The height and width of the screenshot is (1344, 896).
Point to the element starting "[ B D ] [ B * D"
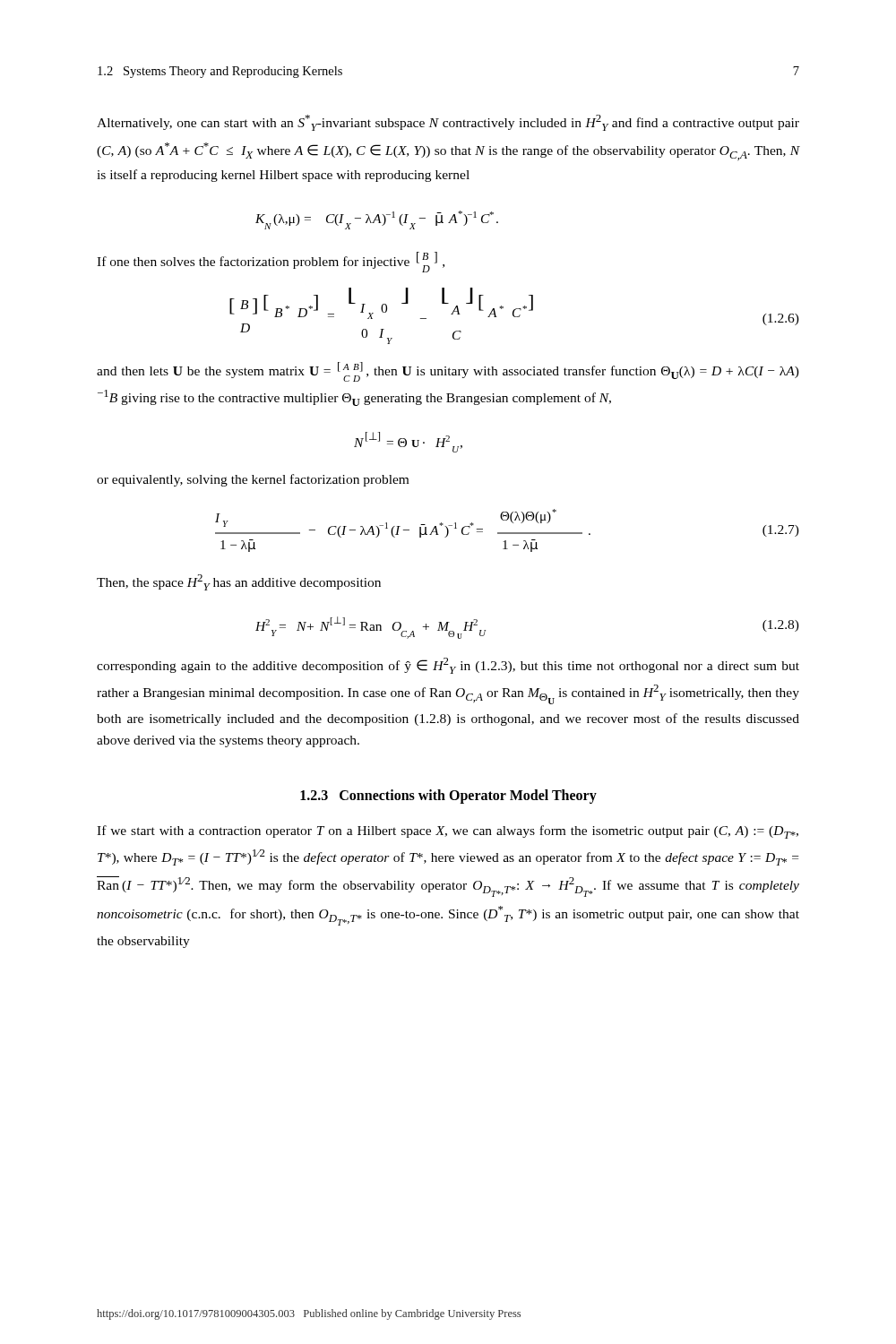[514, 318]
